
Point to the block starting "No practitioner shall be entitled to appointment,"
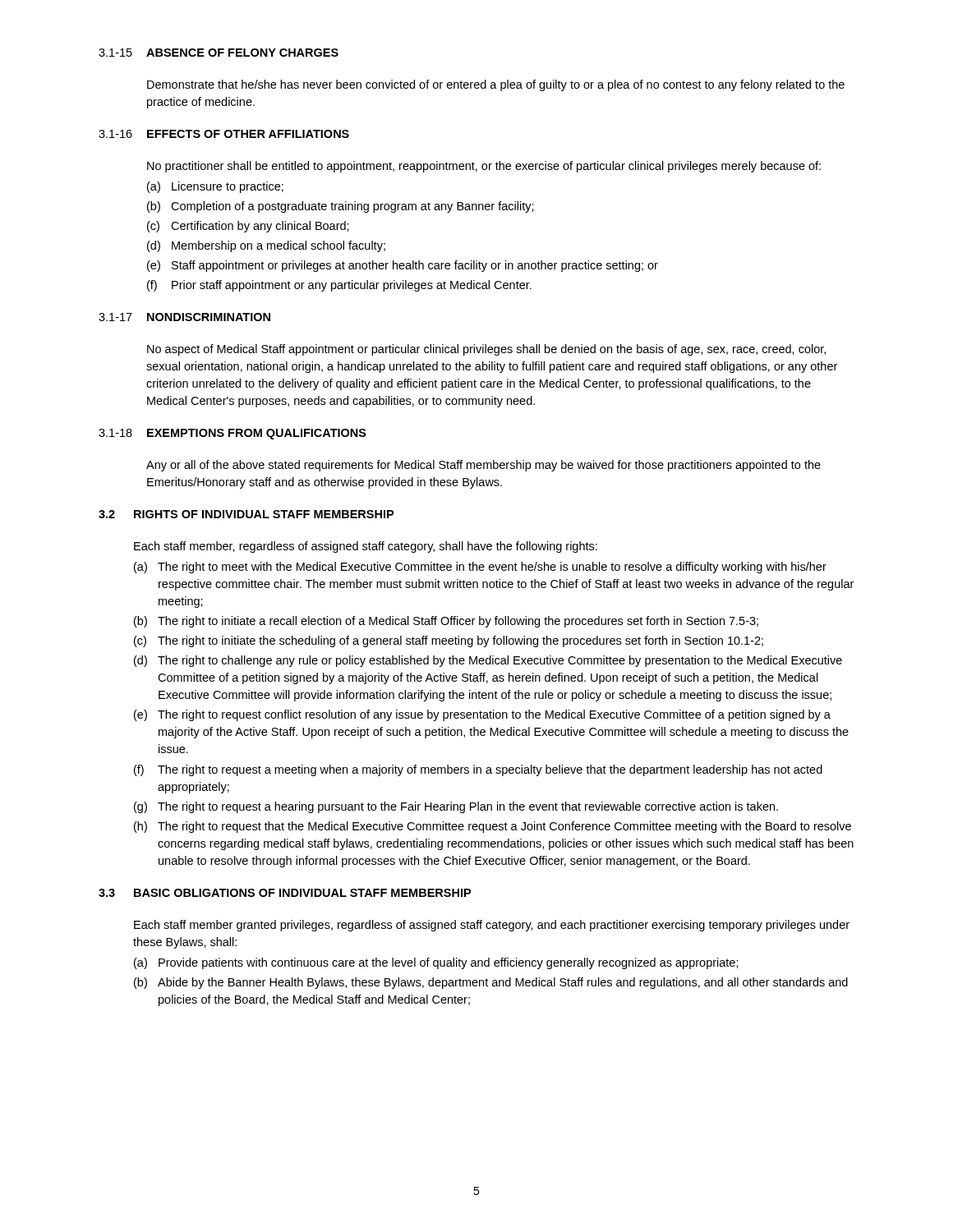pyautogui.click(x=484, y=166)
